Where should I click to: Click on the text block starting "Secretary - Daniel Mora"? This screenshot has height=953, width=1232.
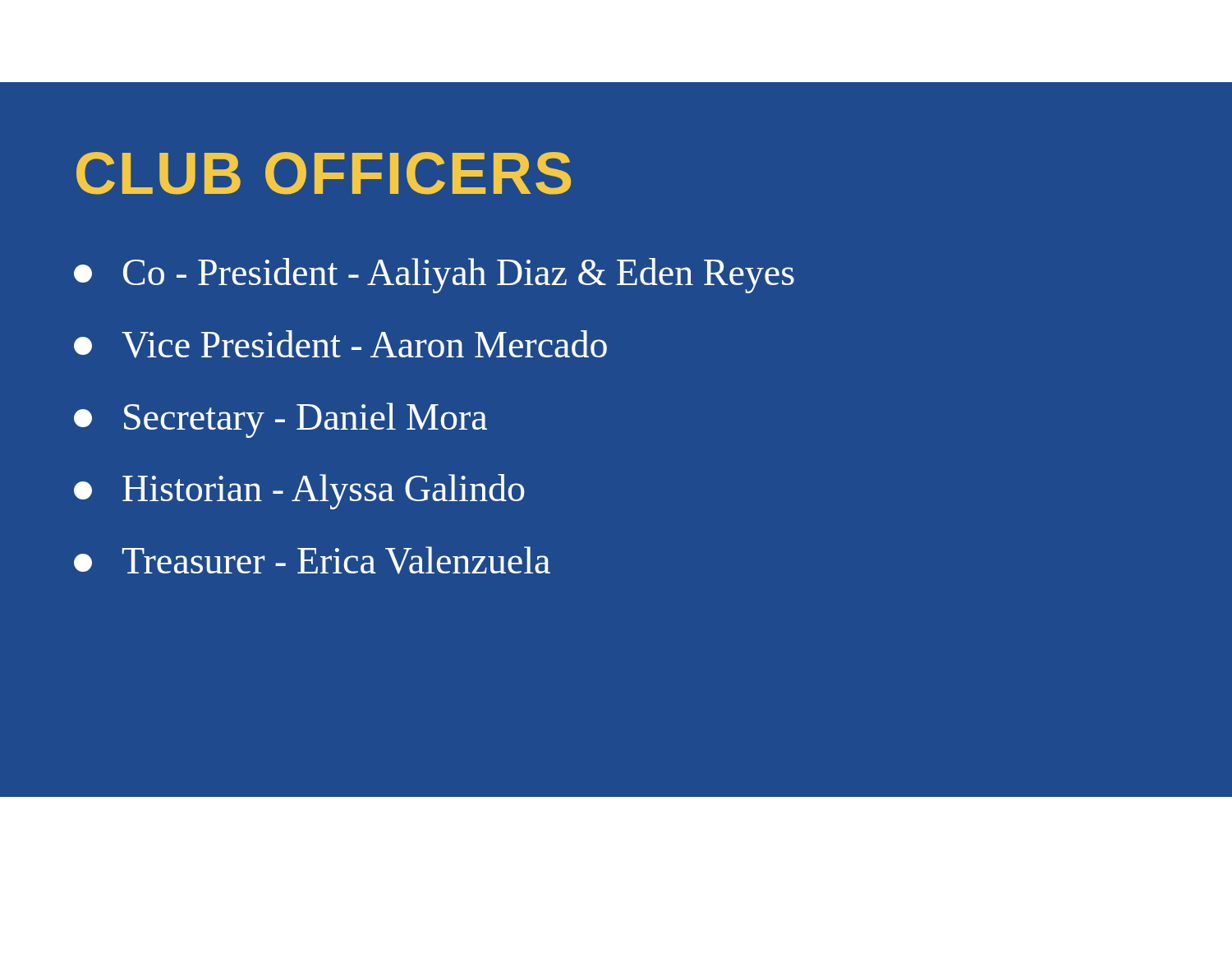click(x=281, y=417)
